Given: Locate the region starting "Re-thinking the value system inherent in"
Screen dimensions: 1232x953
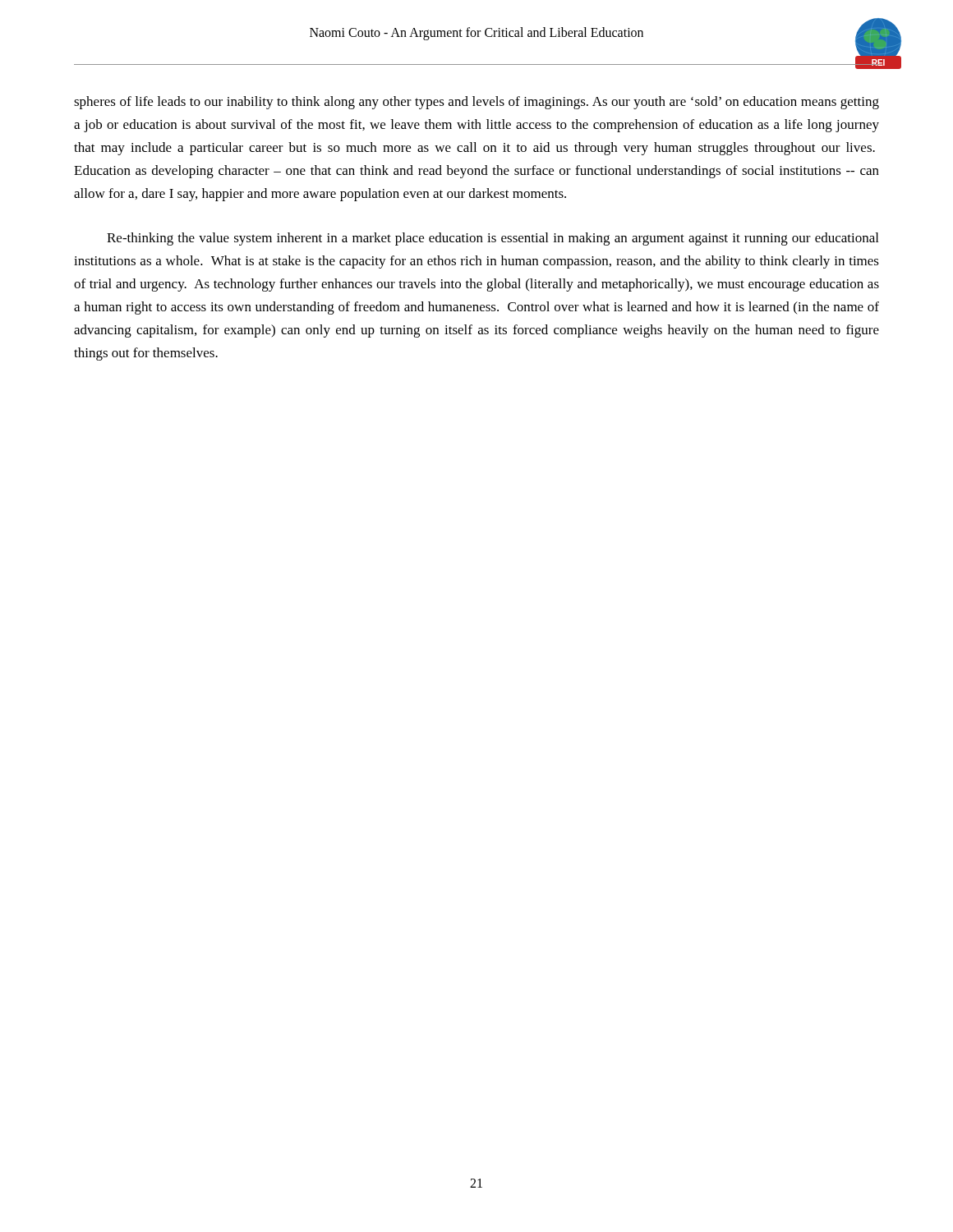Looking at the screenshot, I should coord(476,296).
